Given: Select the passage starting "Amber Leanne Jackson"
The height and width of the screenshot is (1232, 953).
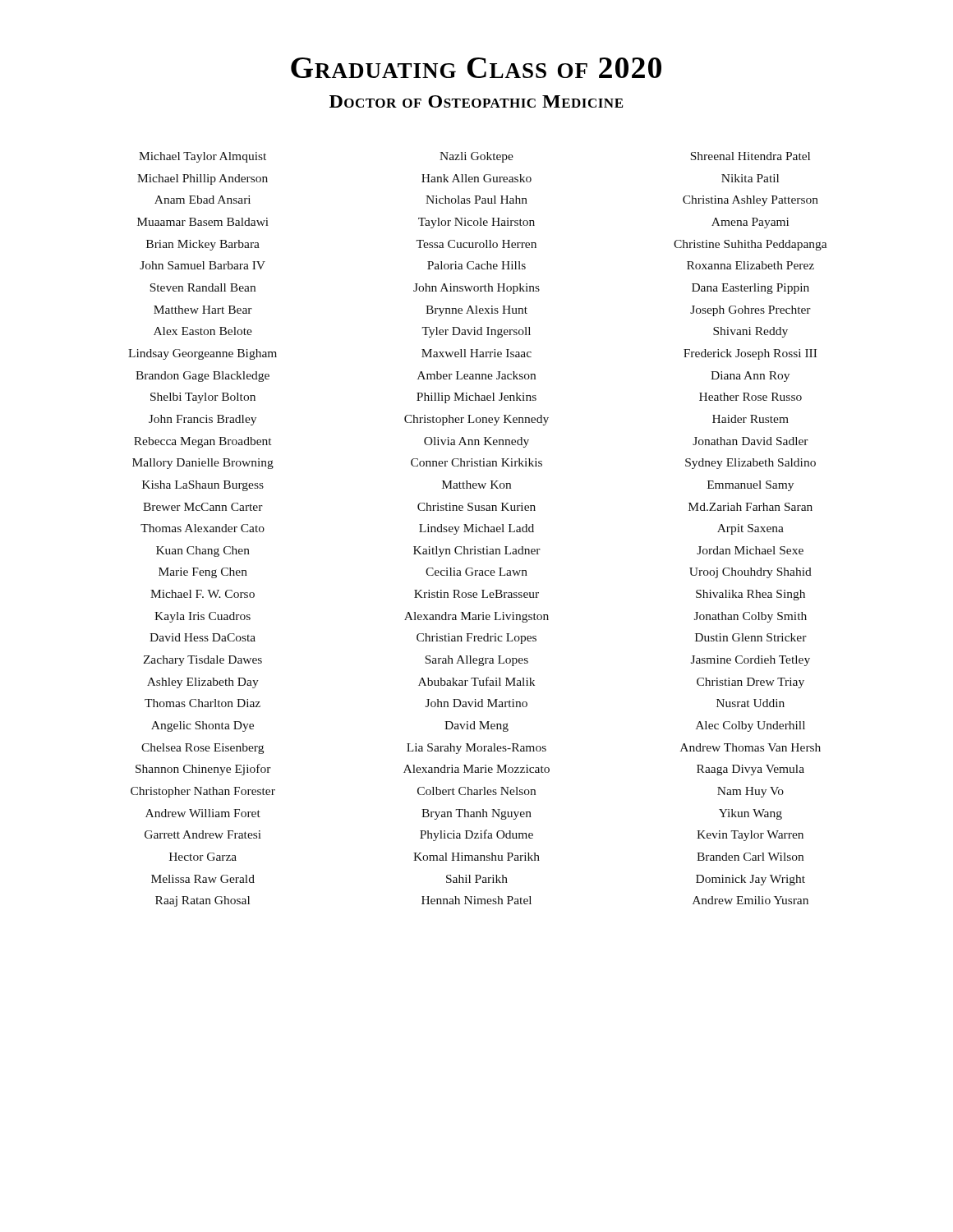Looking at the screenshot, I should (x=476, y=375).
